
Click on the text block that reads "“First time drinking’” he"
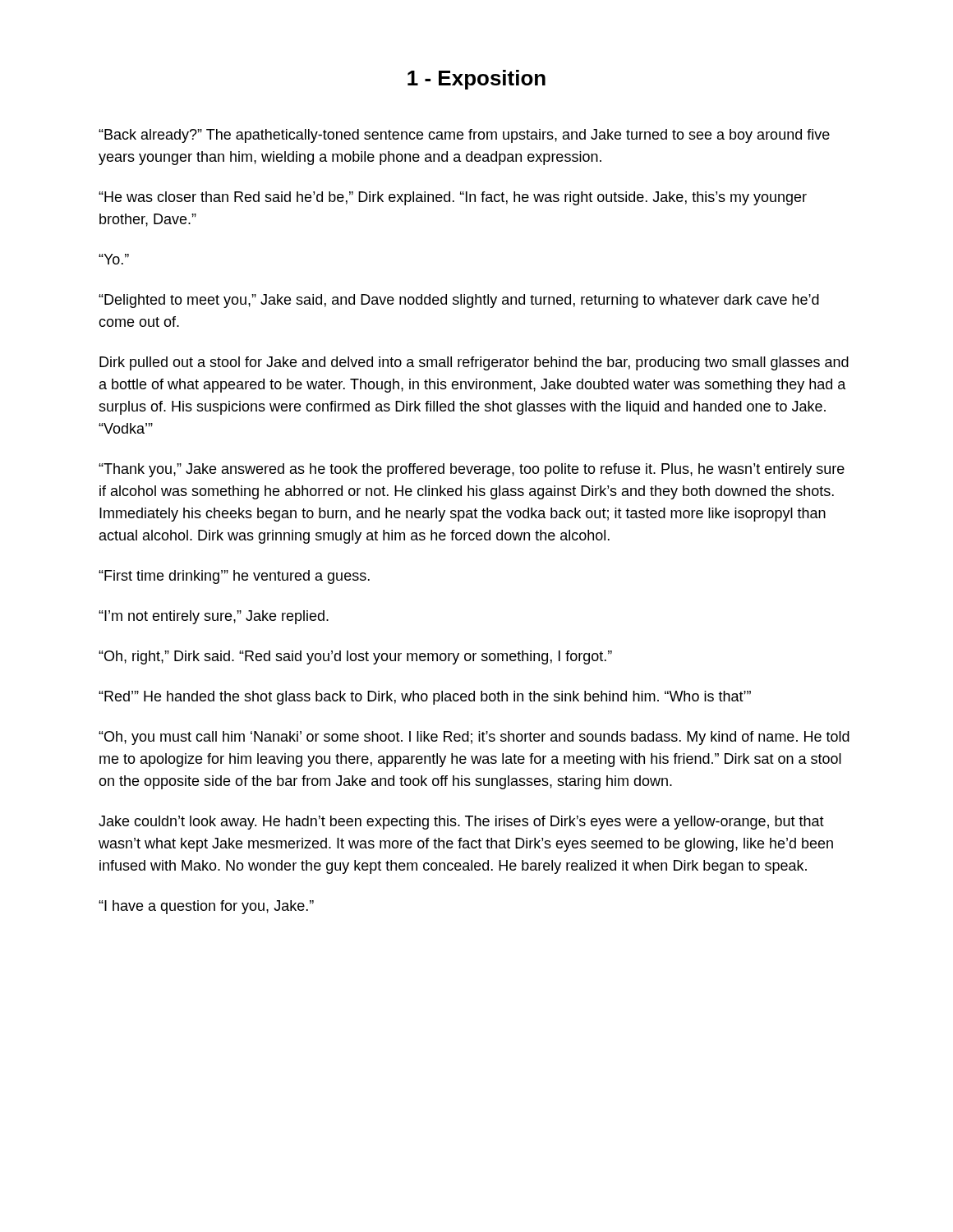235,576
